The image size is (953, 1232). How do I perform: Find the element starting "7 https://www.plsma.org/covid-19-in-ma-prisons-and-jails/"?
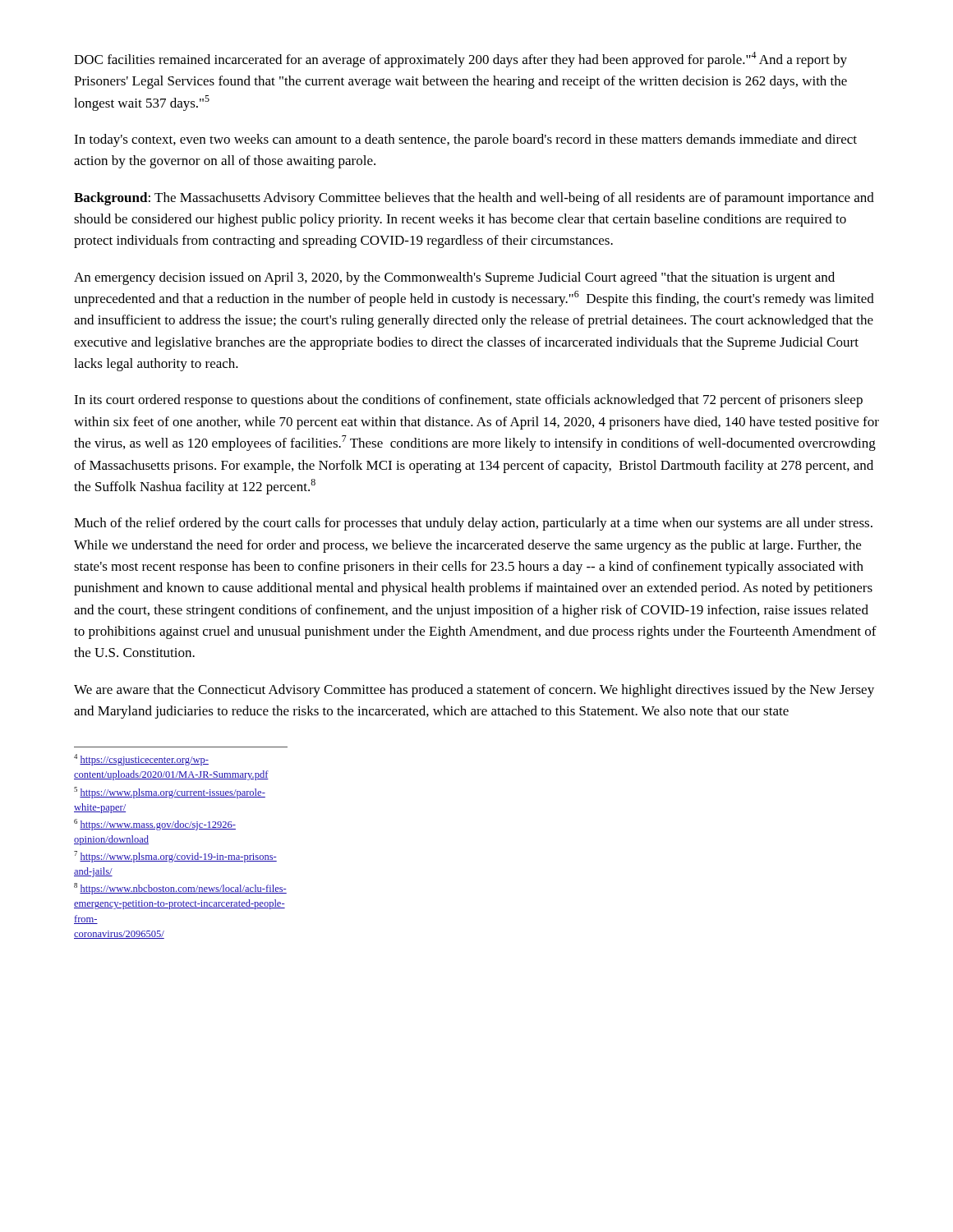(x=175, y=863)
